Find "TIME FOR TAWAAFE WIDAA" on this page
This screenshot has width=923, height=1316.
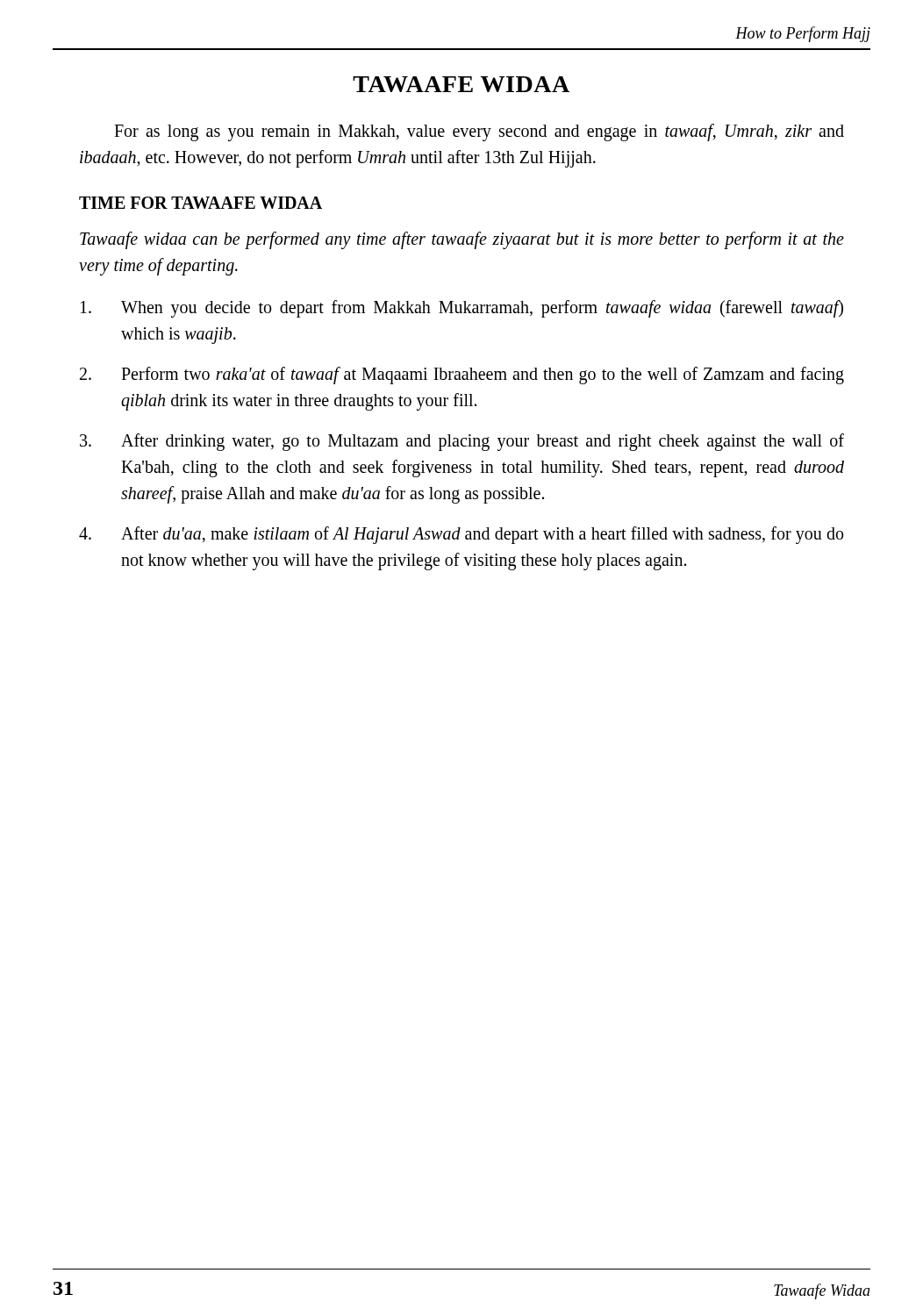coord(201,203)
